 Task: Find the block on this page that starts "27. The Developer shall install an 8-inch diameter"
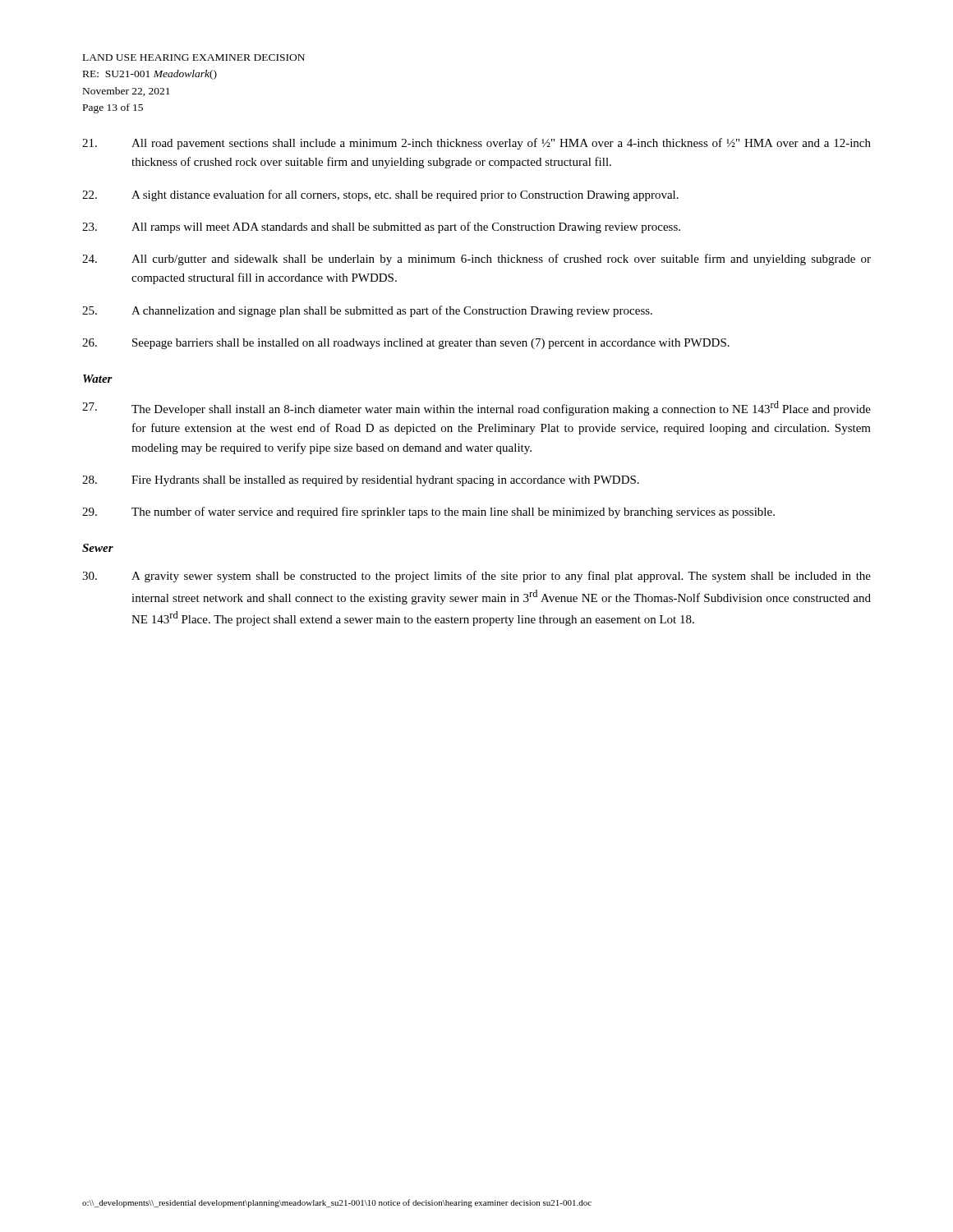476,427
